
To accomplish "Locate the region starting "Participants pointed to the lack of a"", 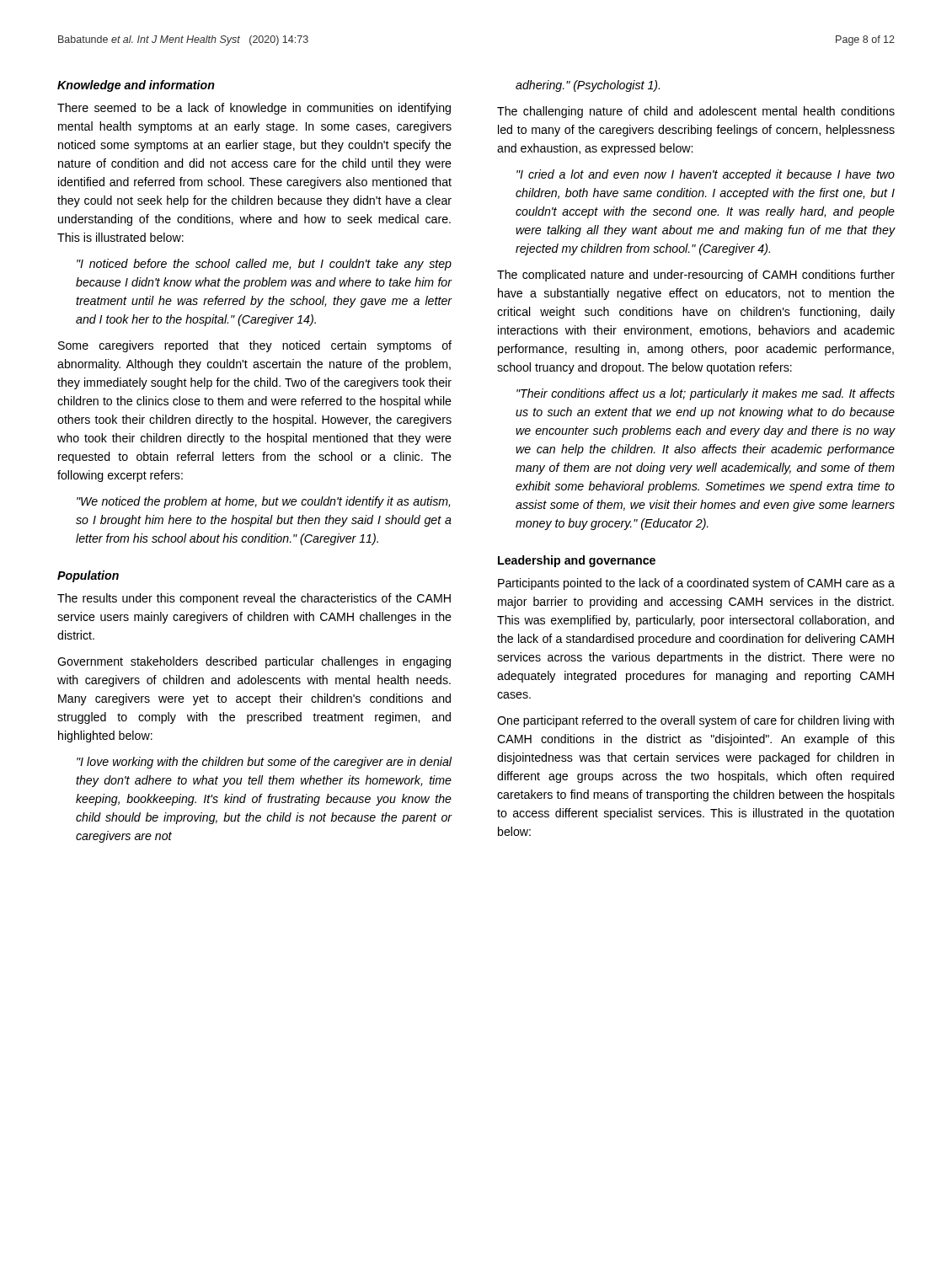I will click(696, 639).
